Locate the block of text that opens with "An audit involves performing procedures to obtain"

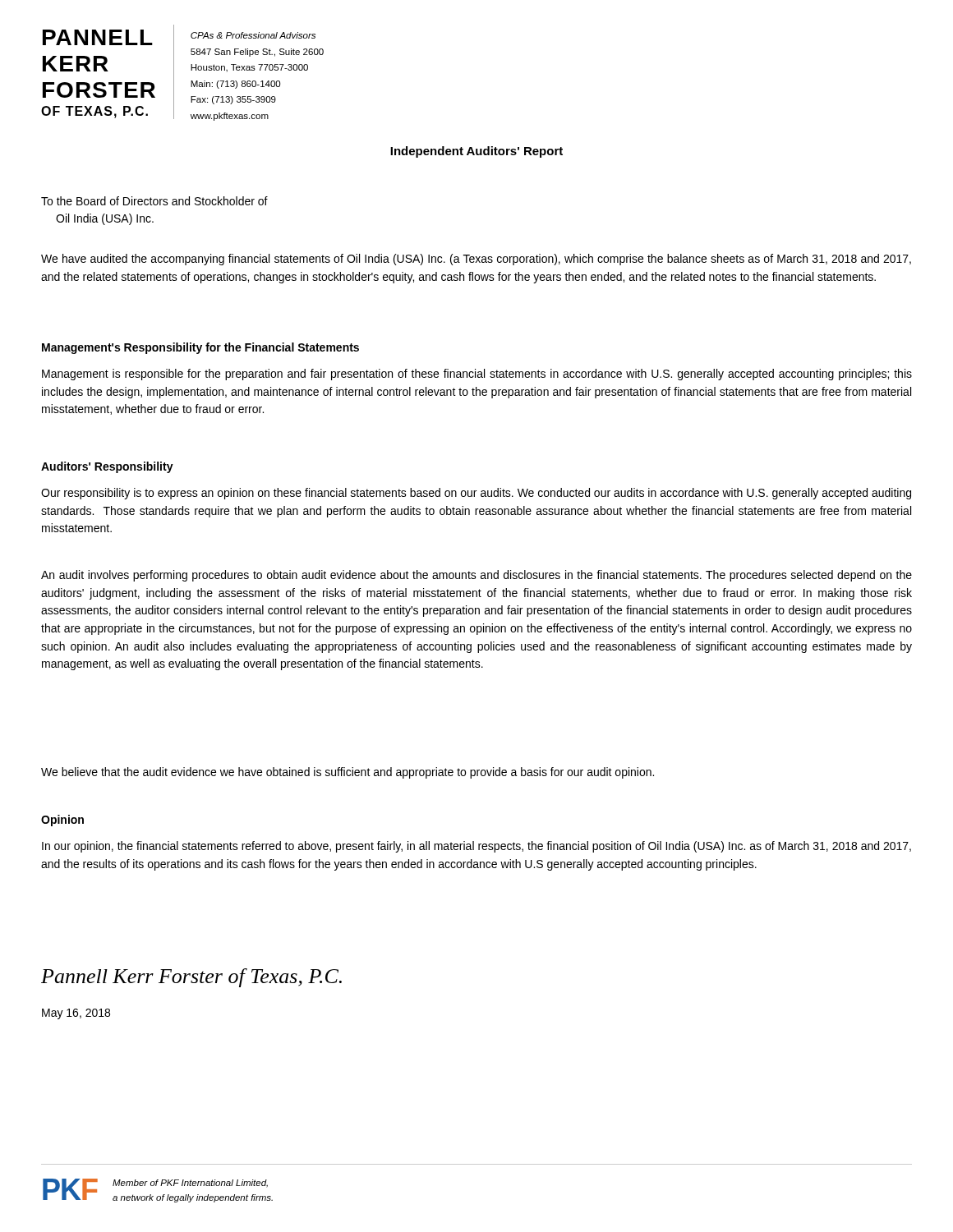point(476,619)
